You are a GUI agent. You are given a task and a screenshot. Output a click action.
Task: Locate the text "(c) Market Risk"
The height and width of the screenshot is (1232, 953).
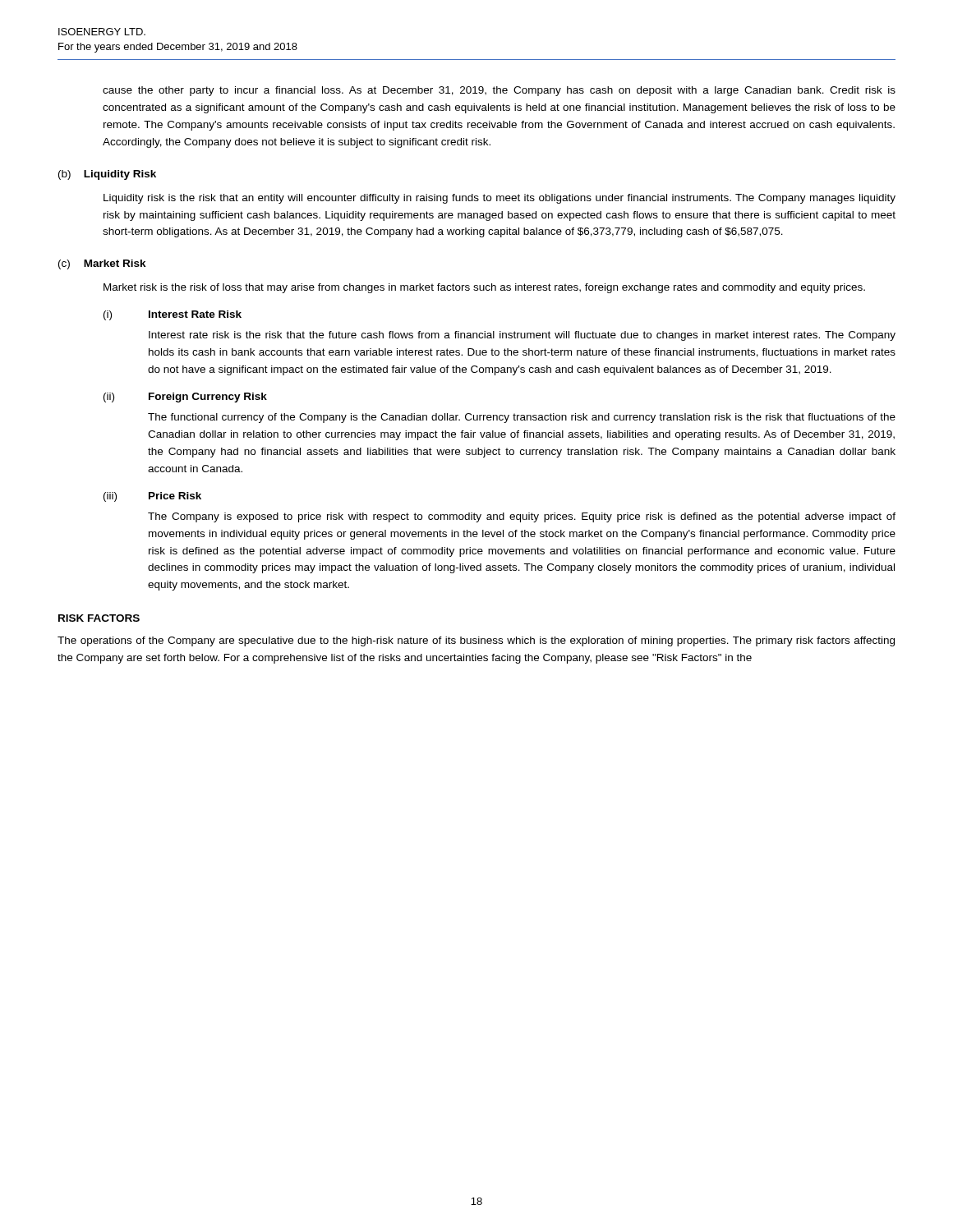pyautogui.click(x=102, y=264)
